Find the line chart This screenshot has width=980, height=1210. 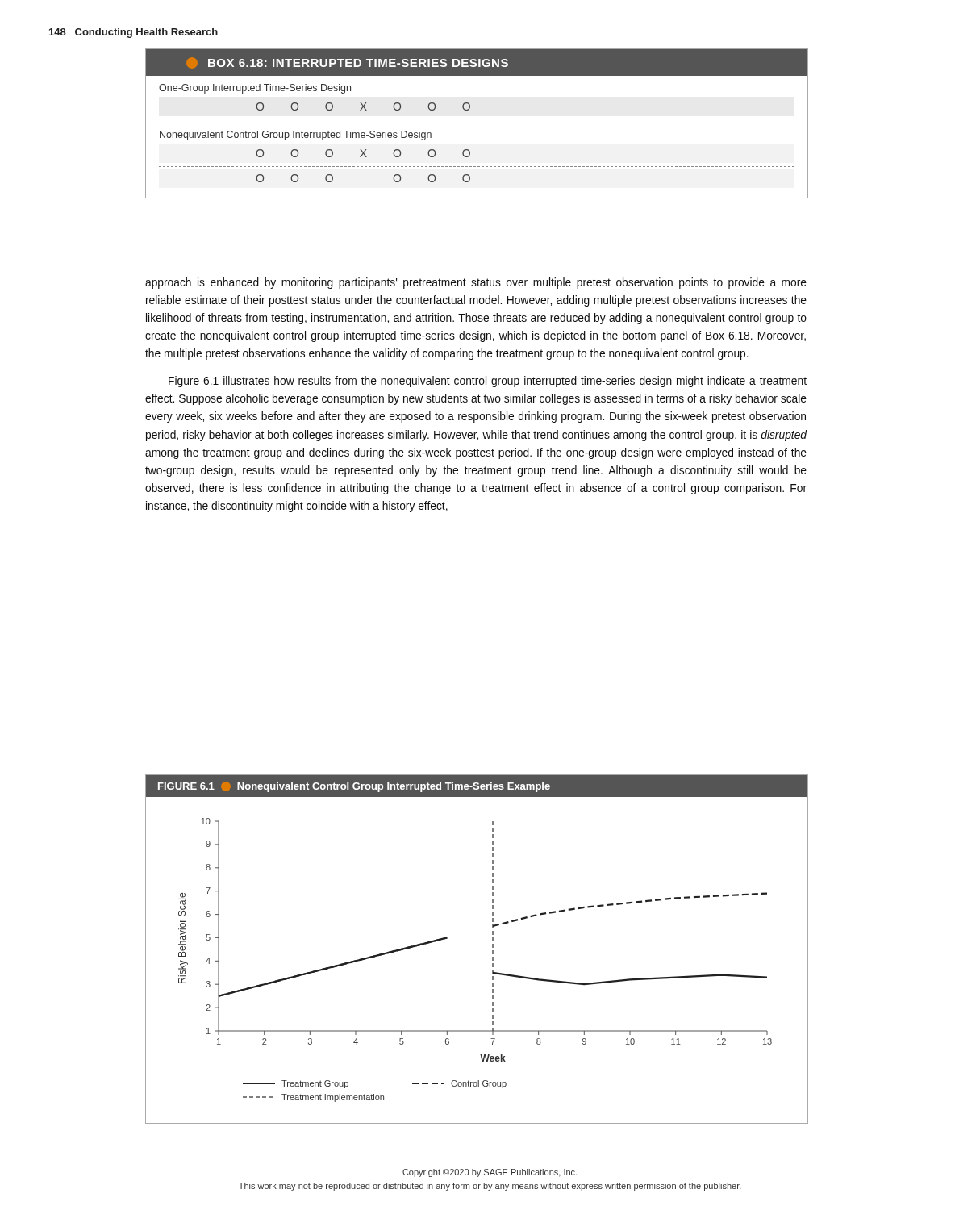pos(477,949)
